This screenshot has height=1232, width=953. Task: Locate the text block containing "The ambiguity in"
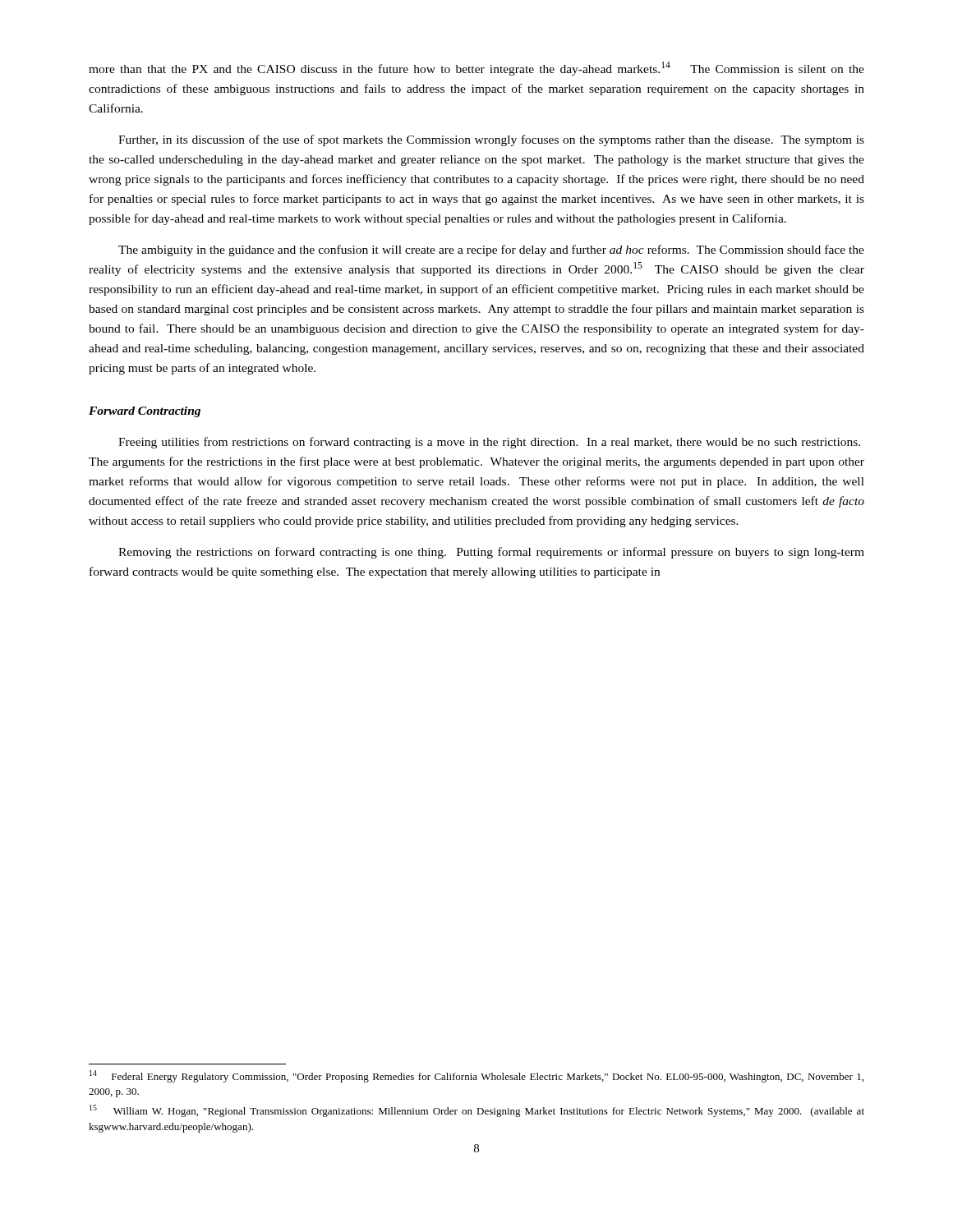click(476, 309)
